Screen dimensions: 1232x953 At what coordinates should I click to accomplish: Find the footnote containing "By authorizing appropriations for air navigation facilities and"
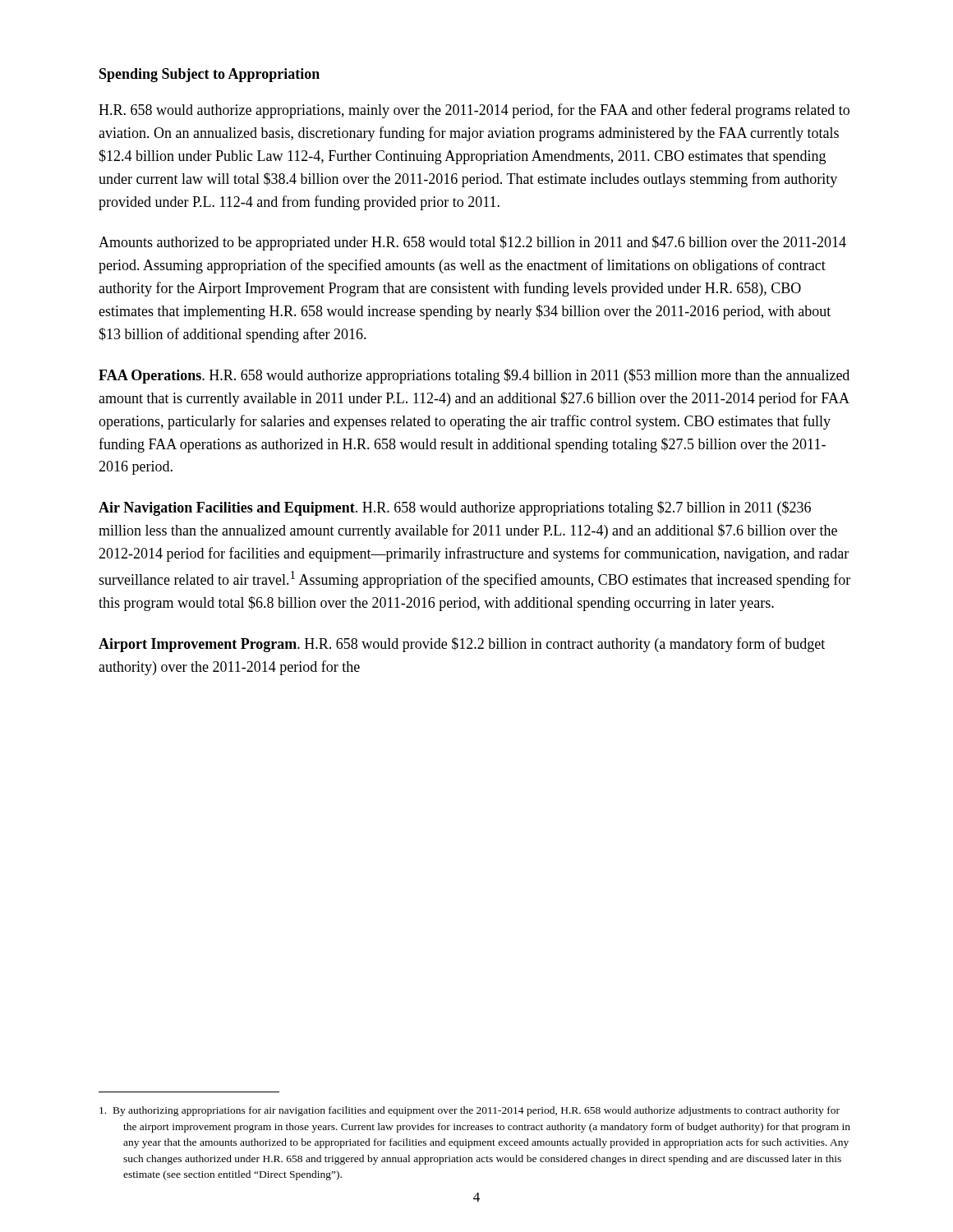[474, 1142]
